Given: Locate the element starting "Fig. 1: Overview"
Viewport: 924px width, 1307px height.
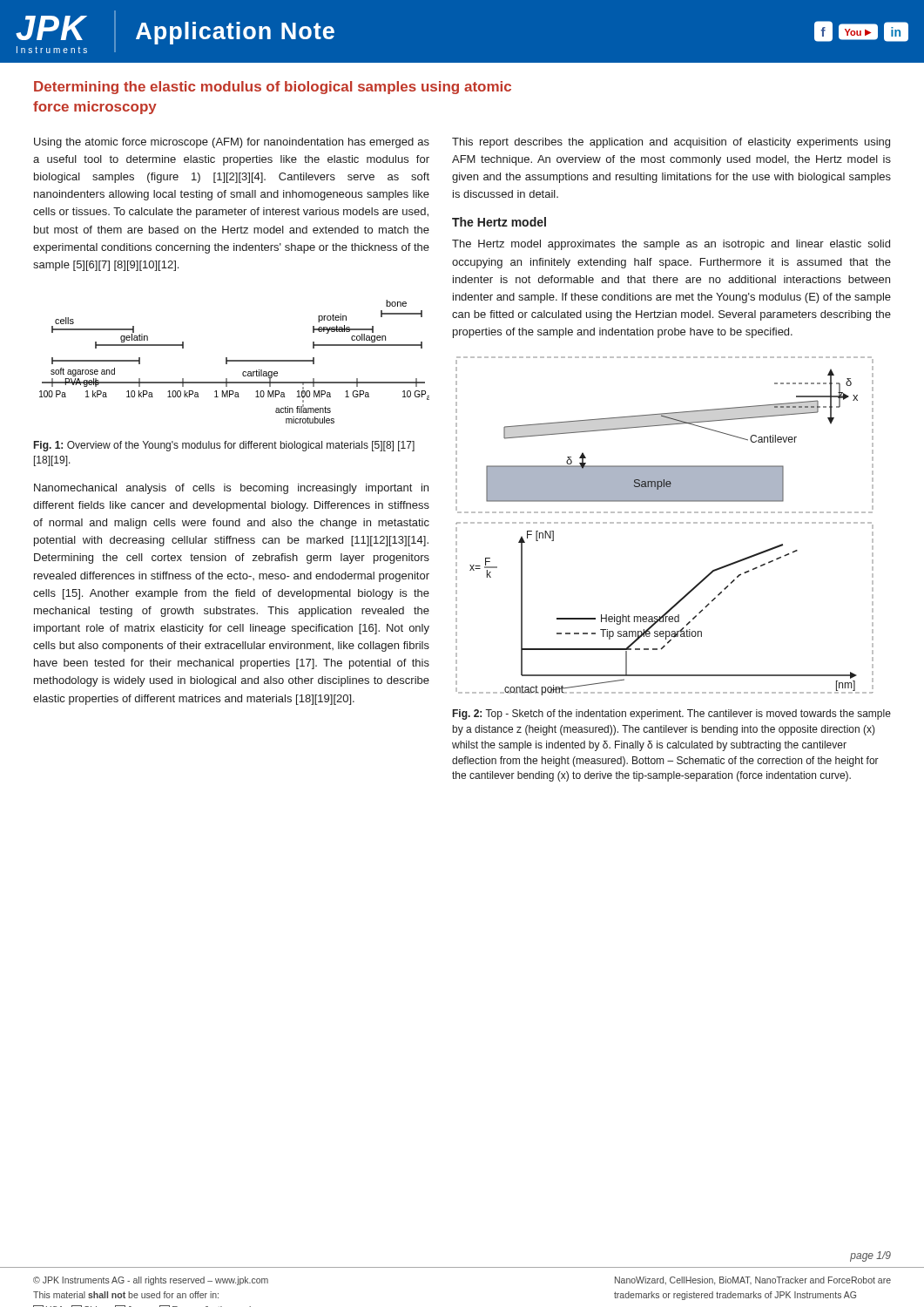Looking at the screenshot, I should pos(224,453).
